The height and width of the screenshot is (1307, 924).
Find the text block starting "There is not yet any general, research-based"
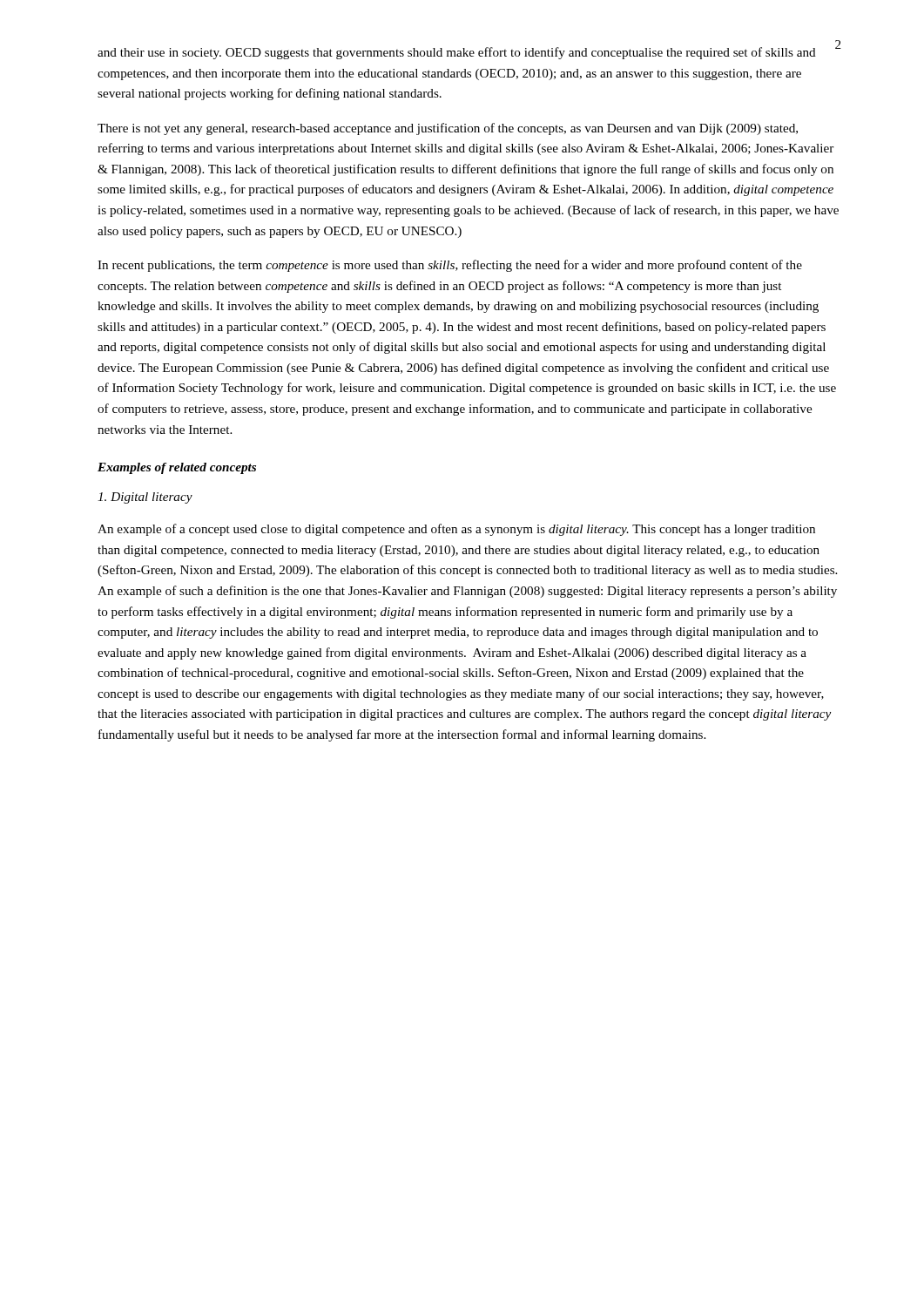pyautogui.click(x=469, y=179)
